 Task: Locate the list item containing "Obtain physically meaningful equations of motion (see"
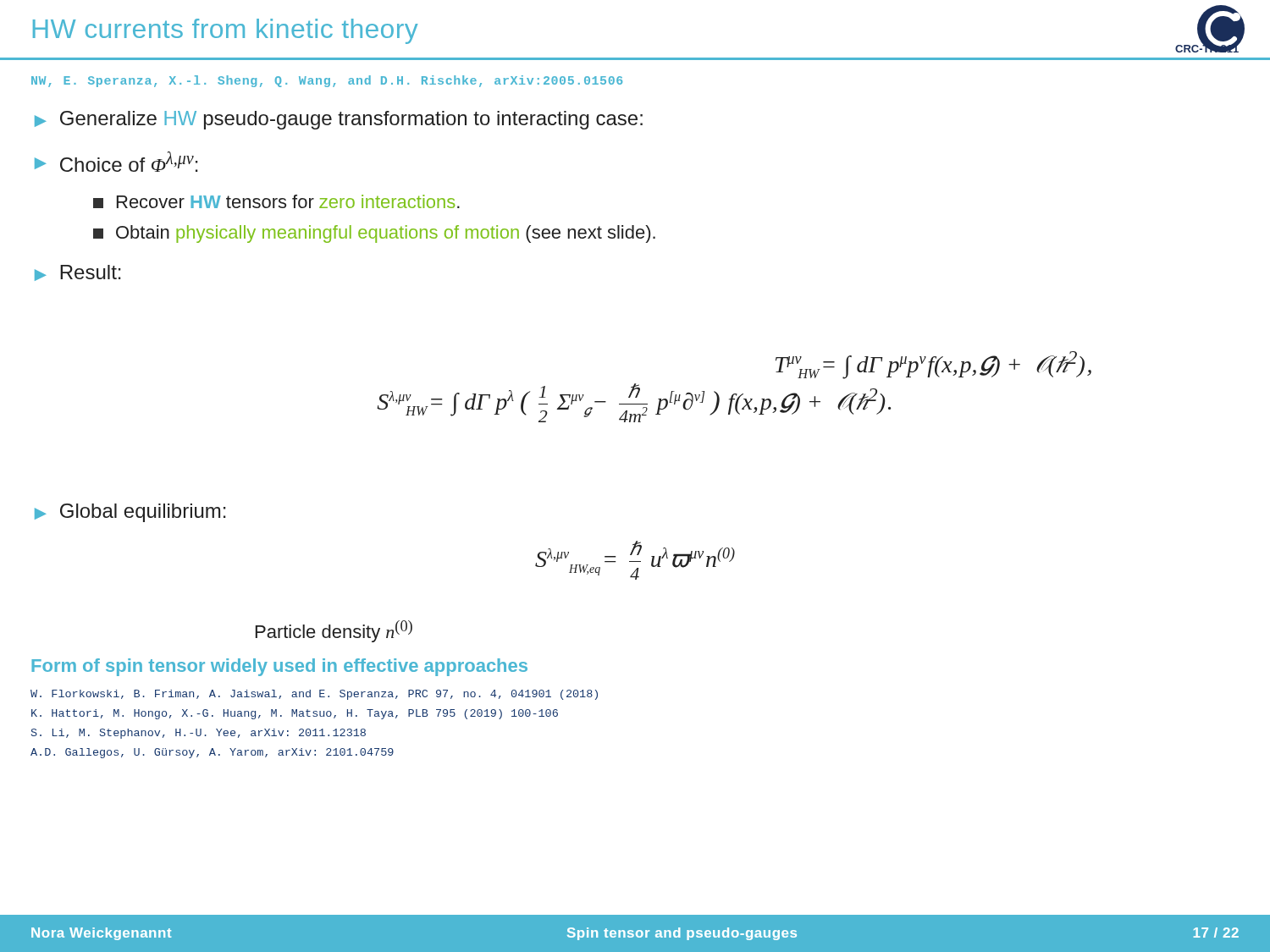(375, 233)
